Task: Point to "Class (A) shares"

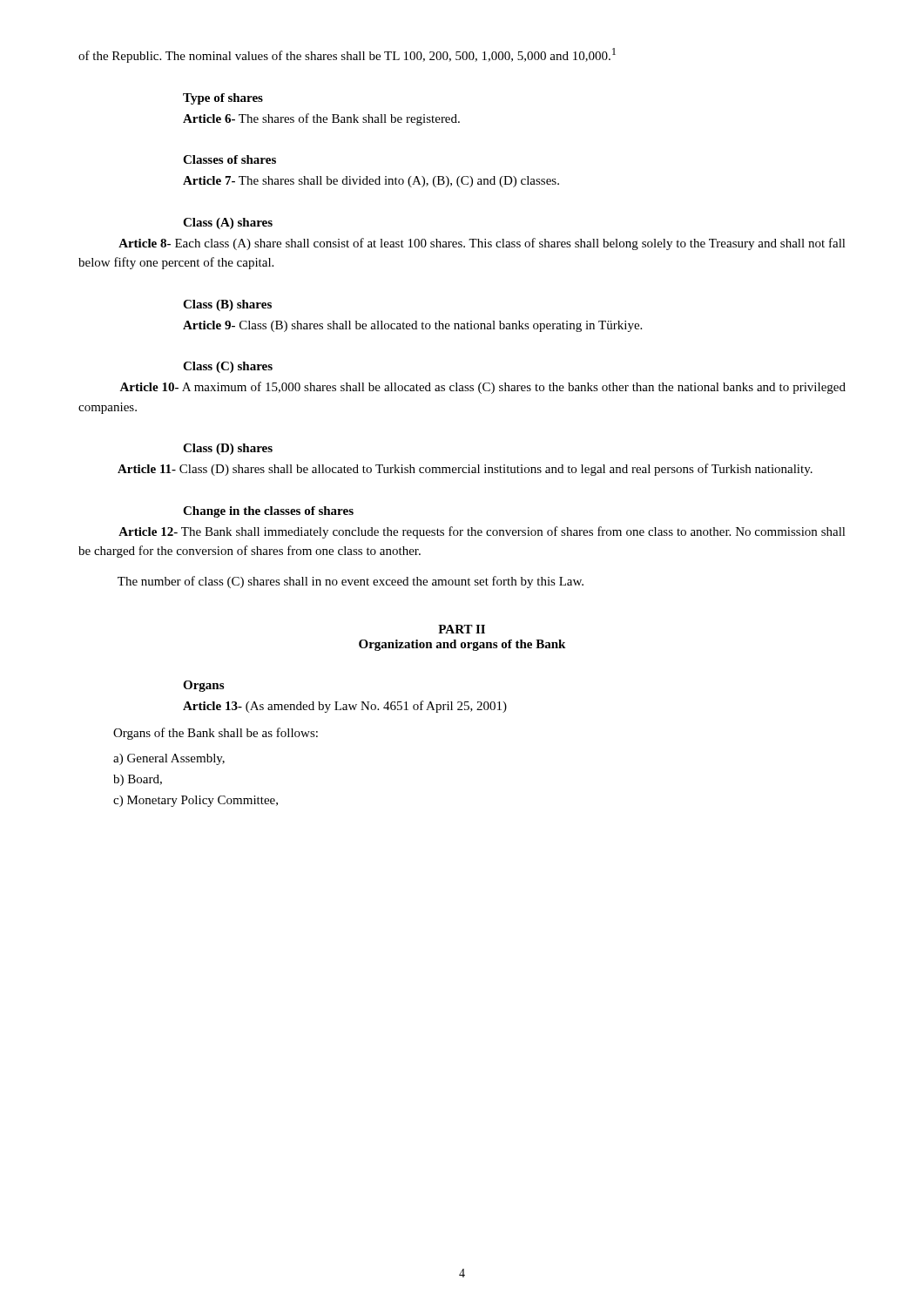Action: tap(228, 222)
